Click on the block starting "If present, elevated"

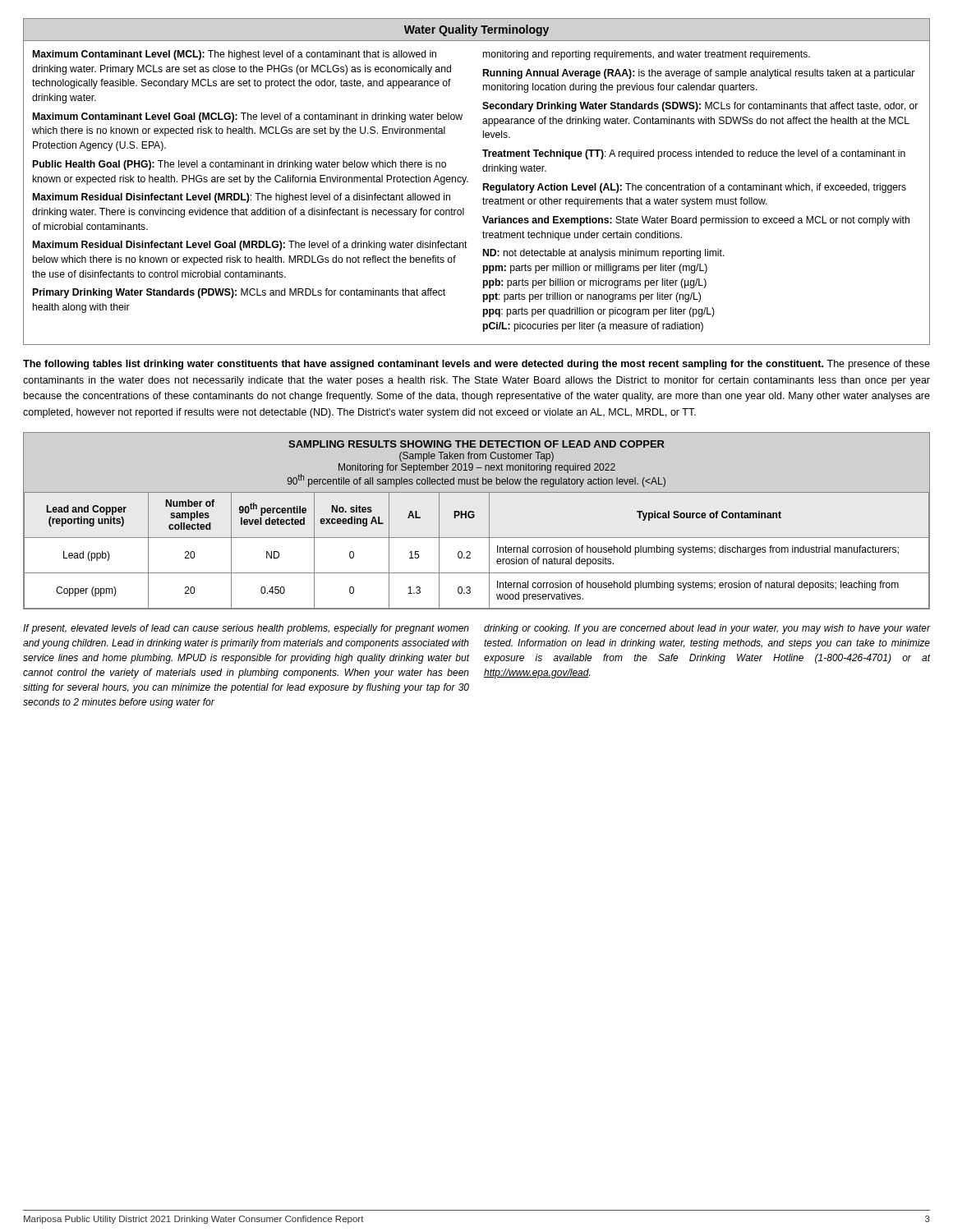[x=246, y=665]
